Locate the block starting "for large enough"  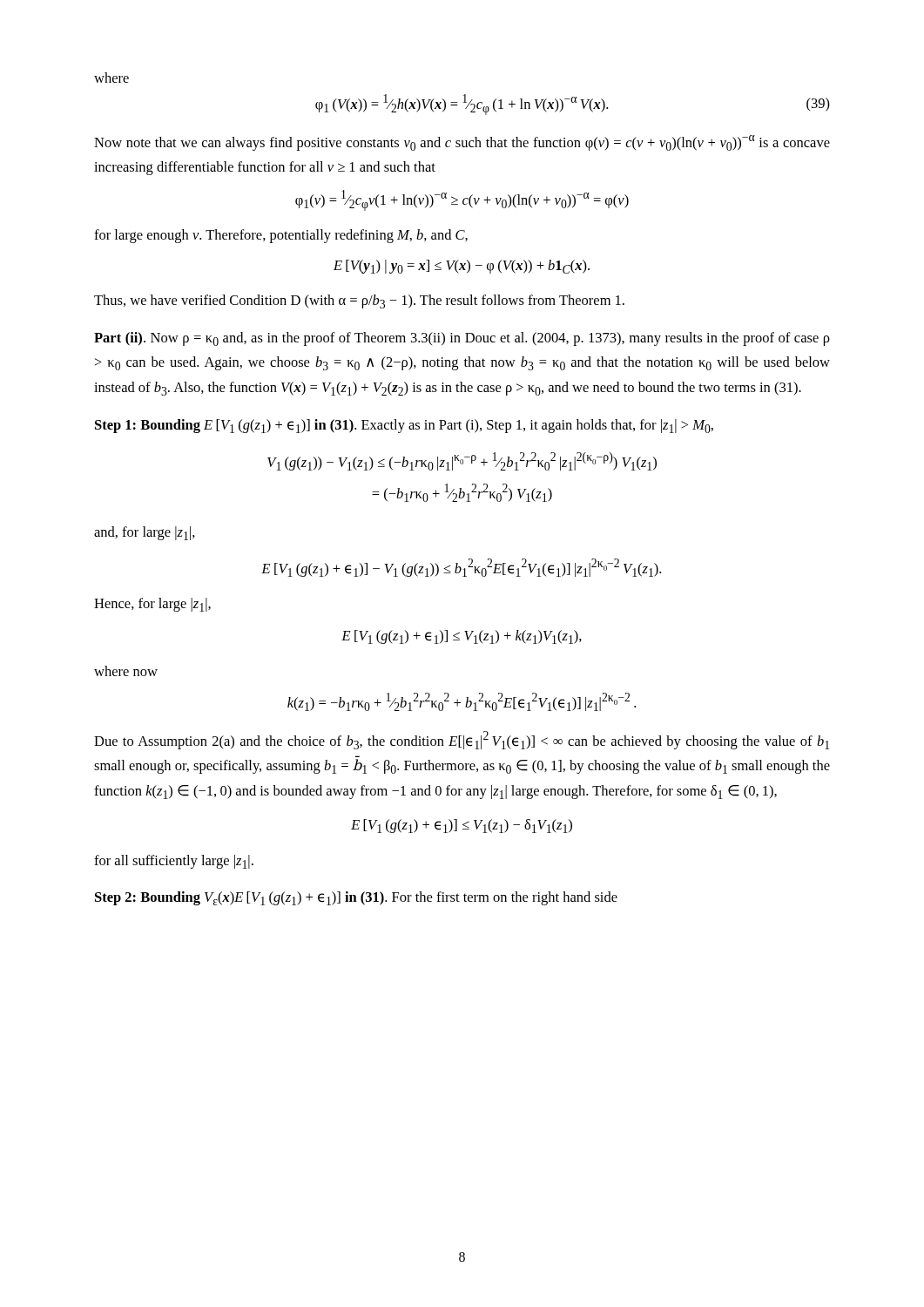point(281,235)
